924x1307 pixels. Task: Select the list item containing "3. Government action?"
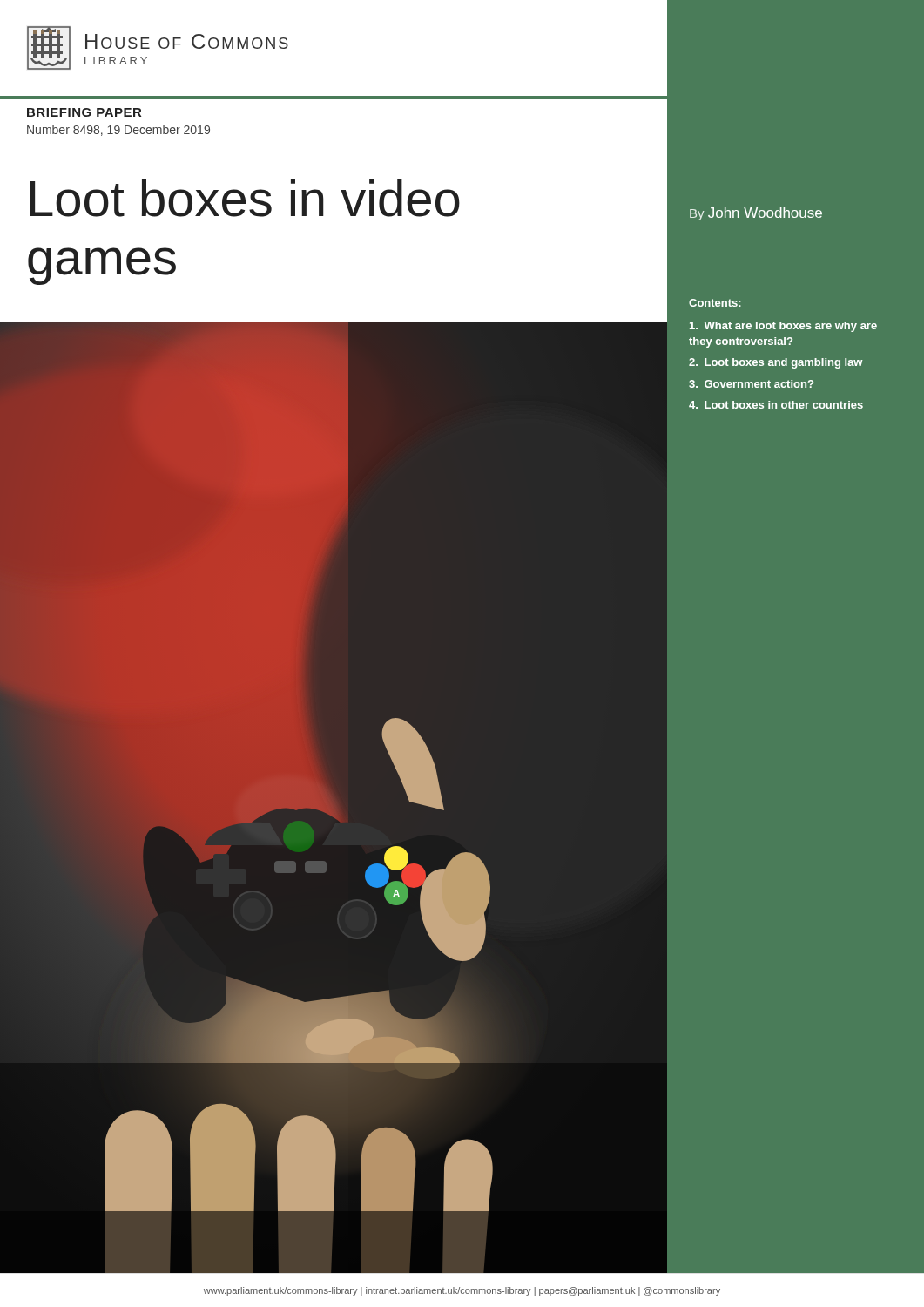click(x=751, y=383)
